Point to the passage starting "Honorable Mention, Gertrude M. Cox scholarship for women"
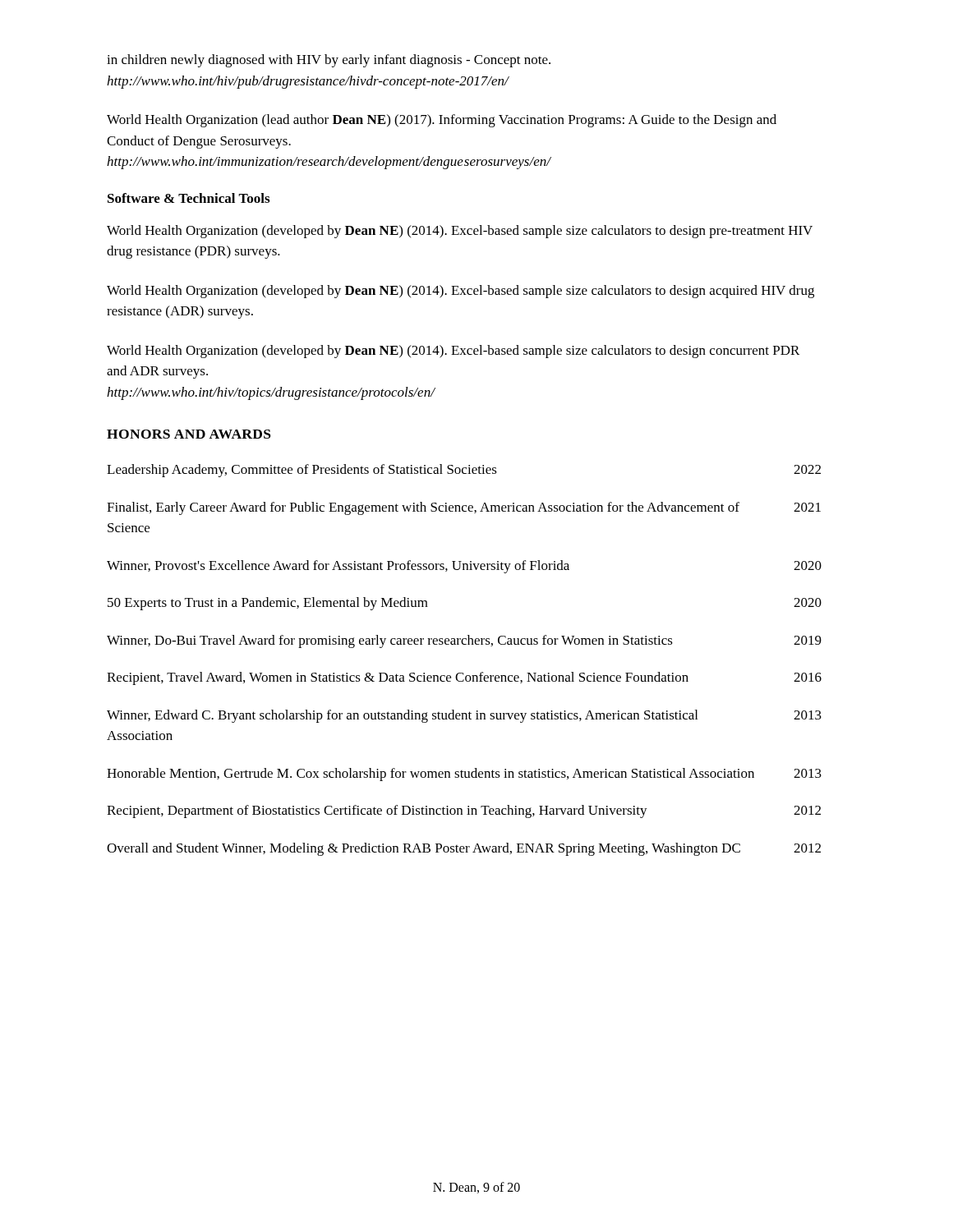 tap(464, 773)
